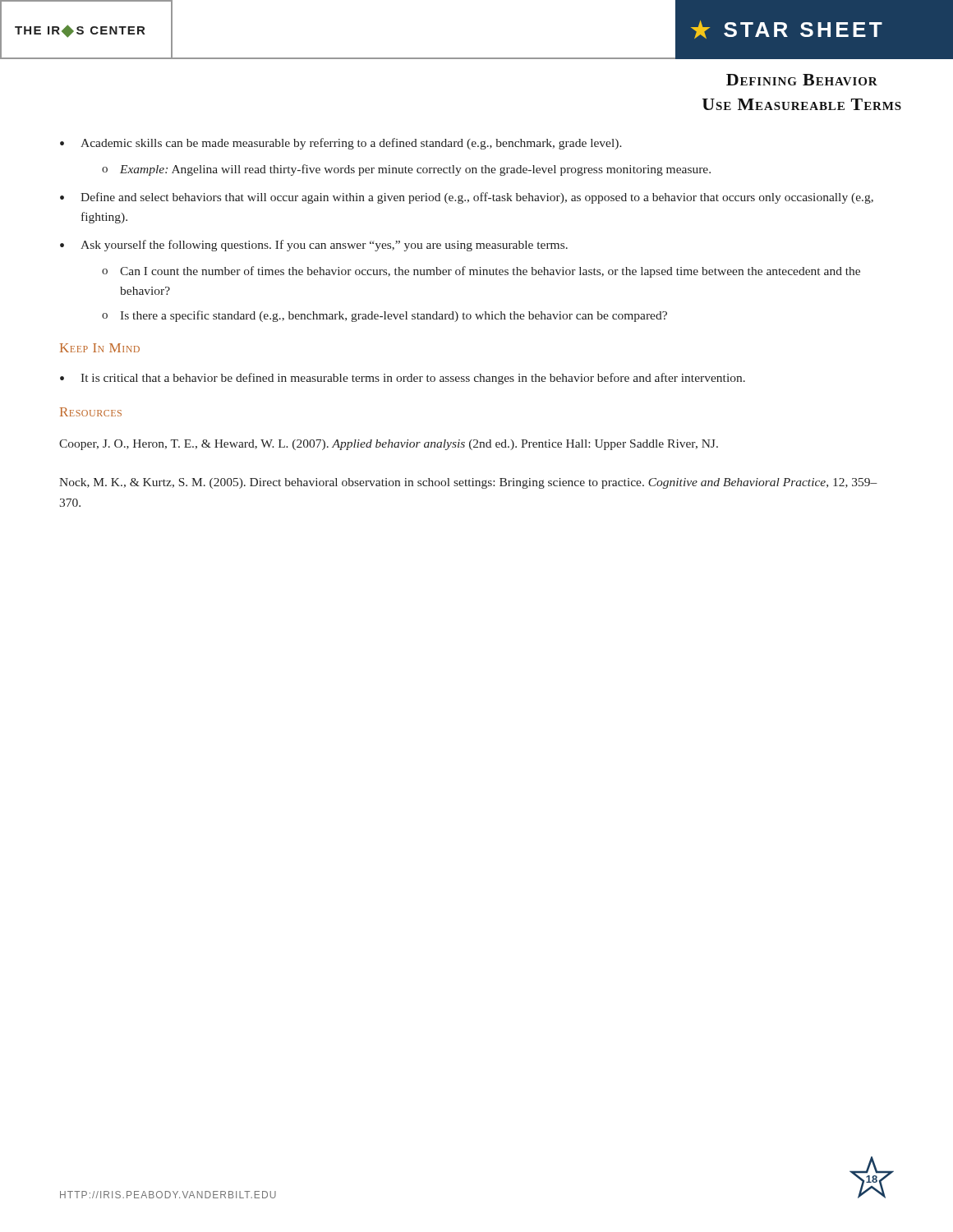This screenshot has height=1232, width=953.
Task: Select the text block starting "Cooper, J. O., Heron, T."
Action: pyautogui.click(x=389, y=443)
